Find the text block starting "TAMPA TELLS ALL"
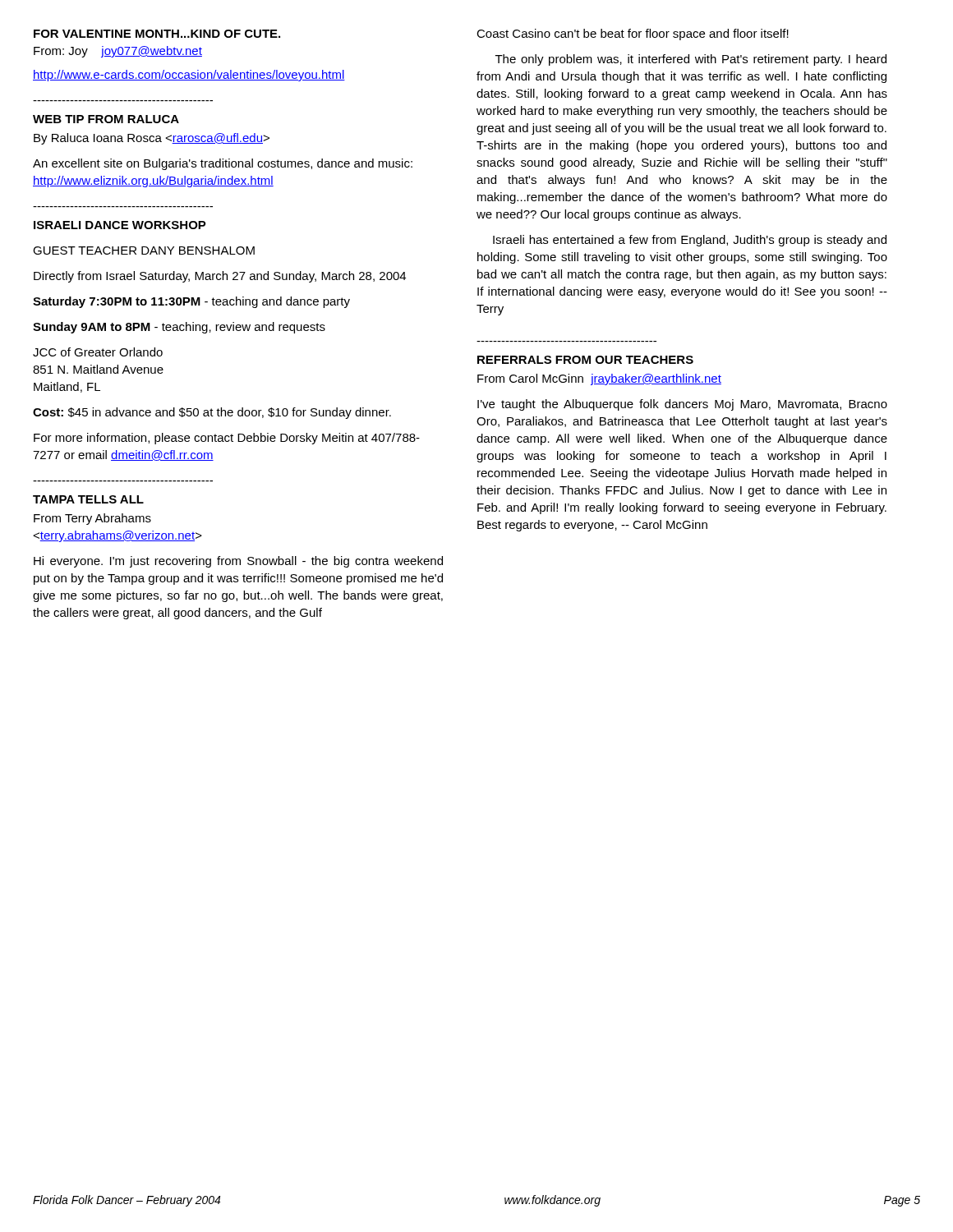953x1232 pixels. coord(88,499)
